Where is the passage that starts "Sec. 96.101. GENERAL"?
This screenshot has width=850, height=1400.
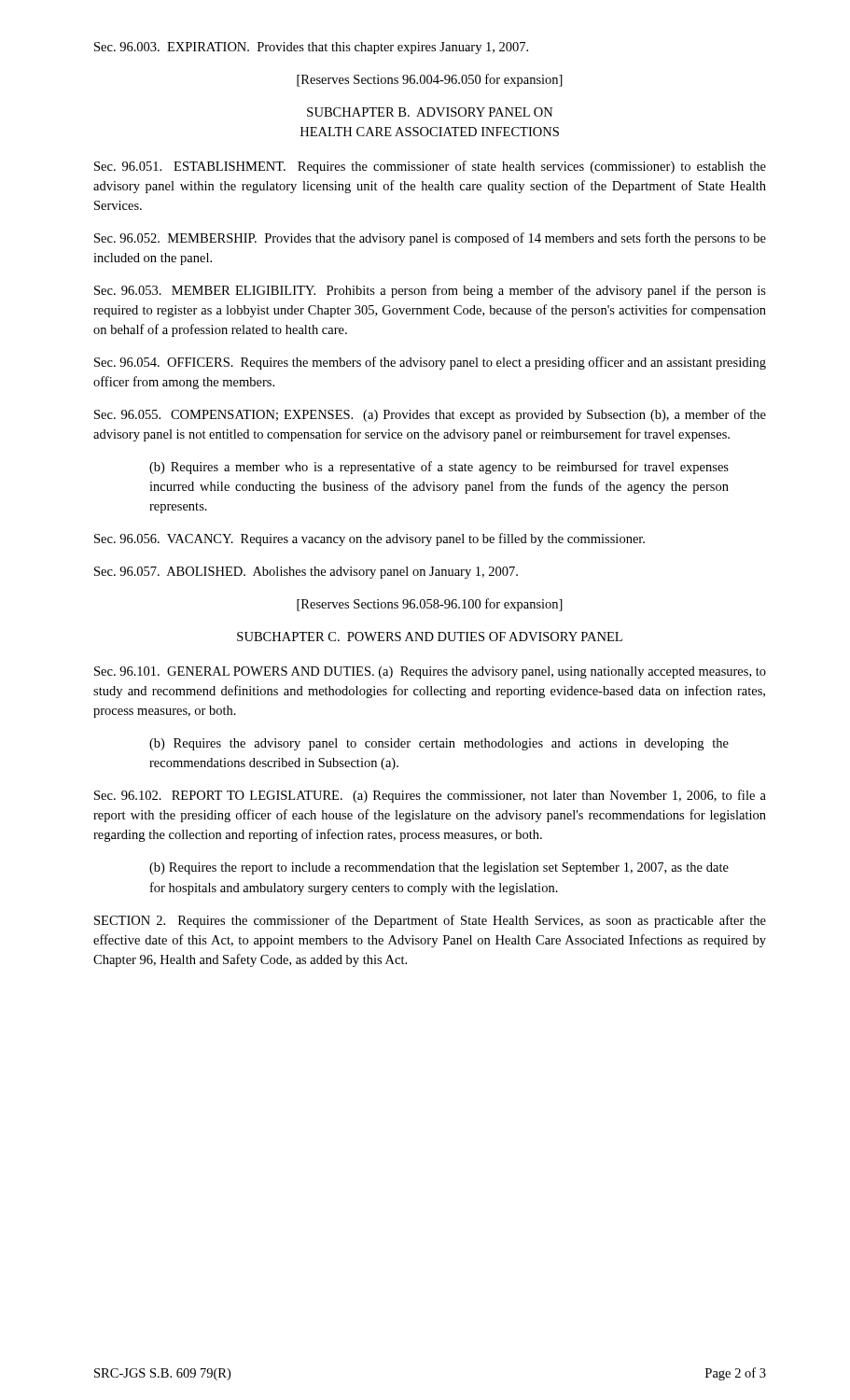(x=430, y=691)
